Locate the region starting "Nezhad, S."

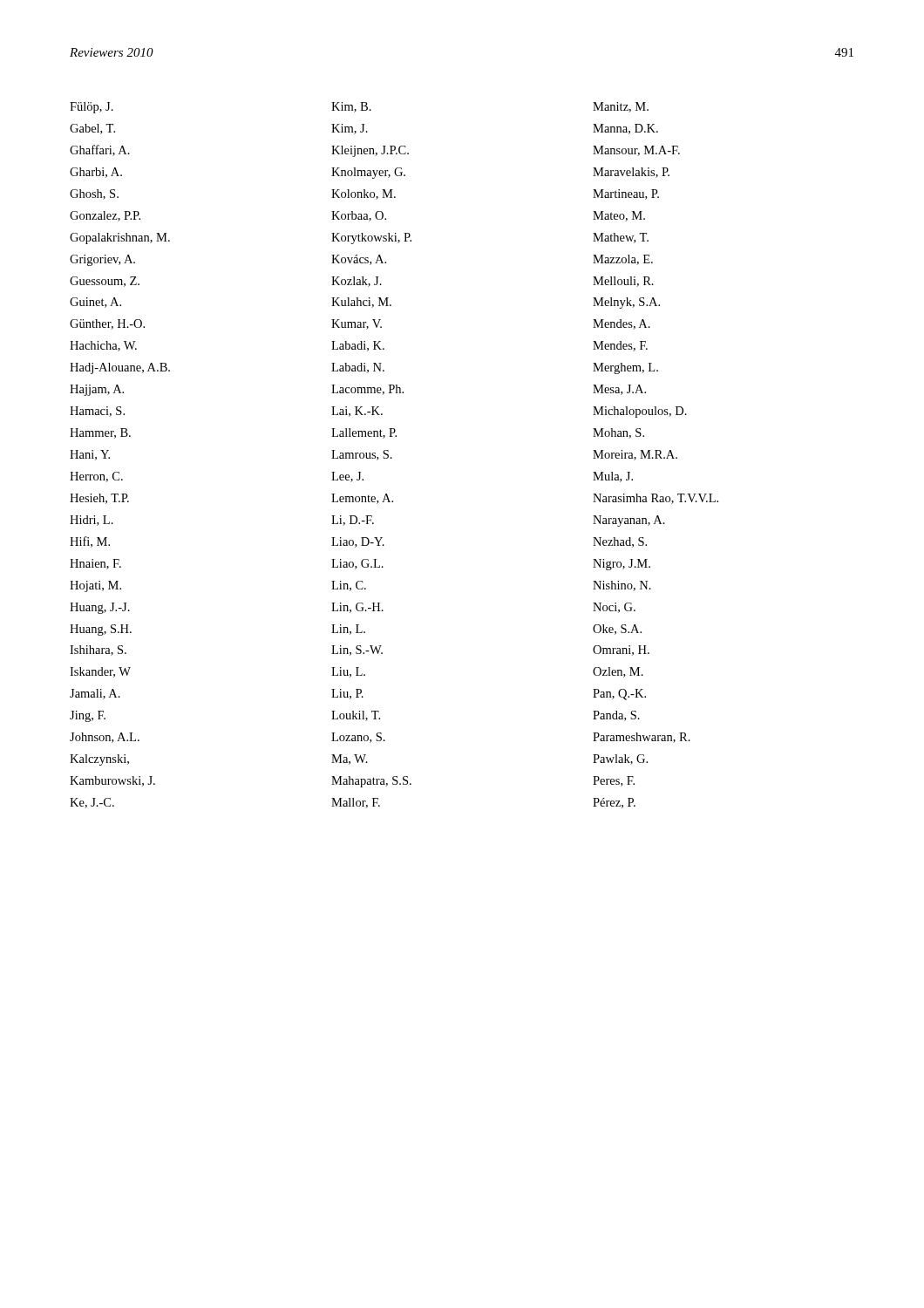coord(620,541)
